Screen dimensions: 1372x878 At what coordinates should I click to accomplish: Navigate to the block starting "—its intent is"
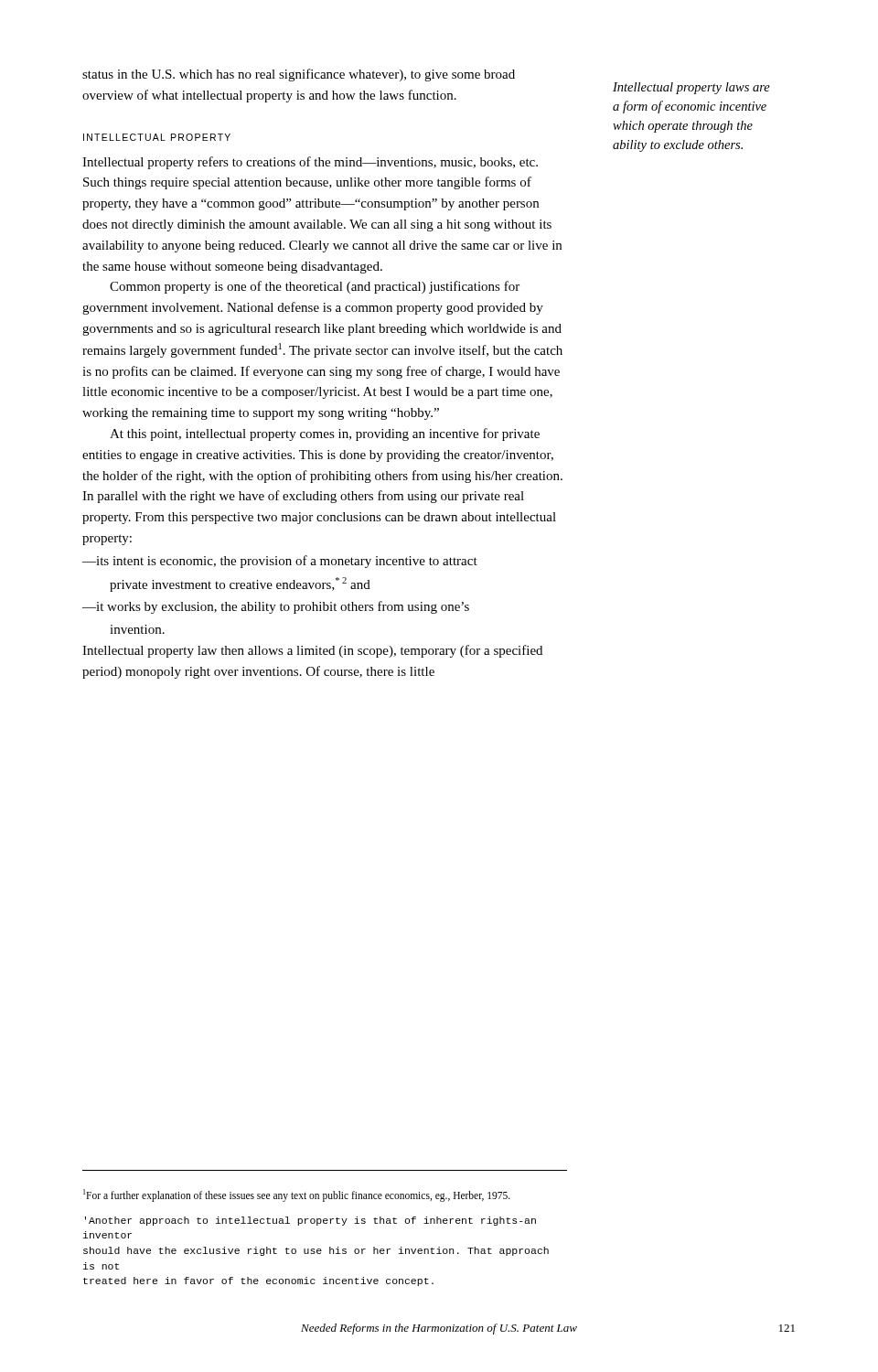point(325,573)
